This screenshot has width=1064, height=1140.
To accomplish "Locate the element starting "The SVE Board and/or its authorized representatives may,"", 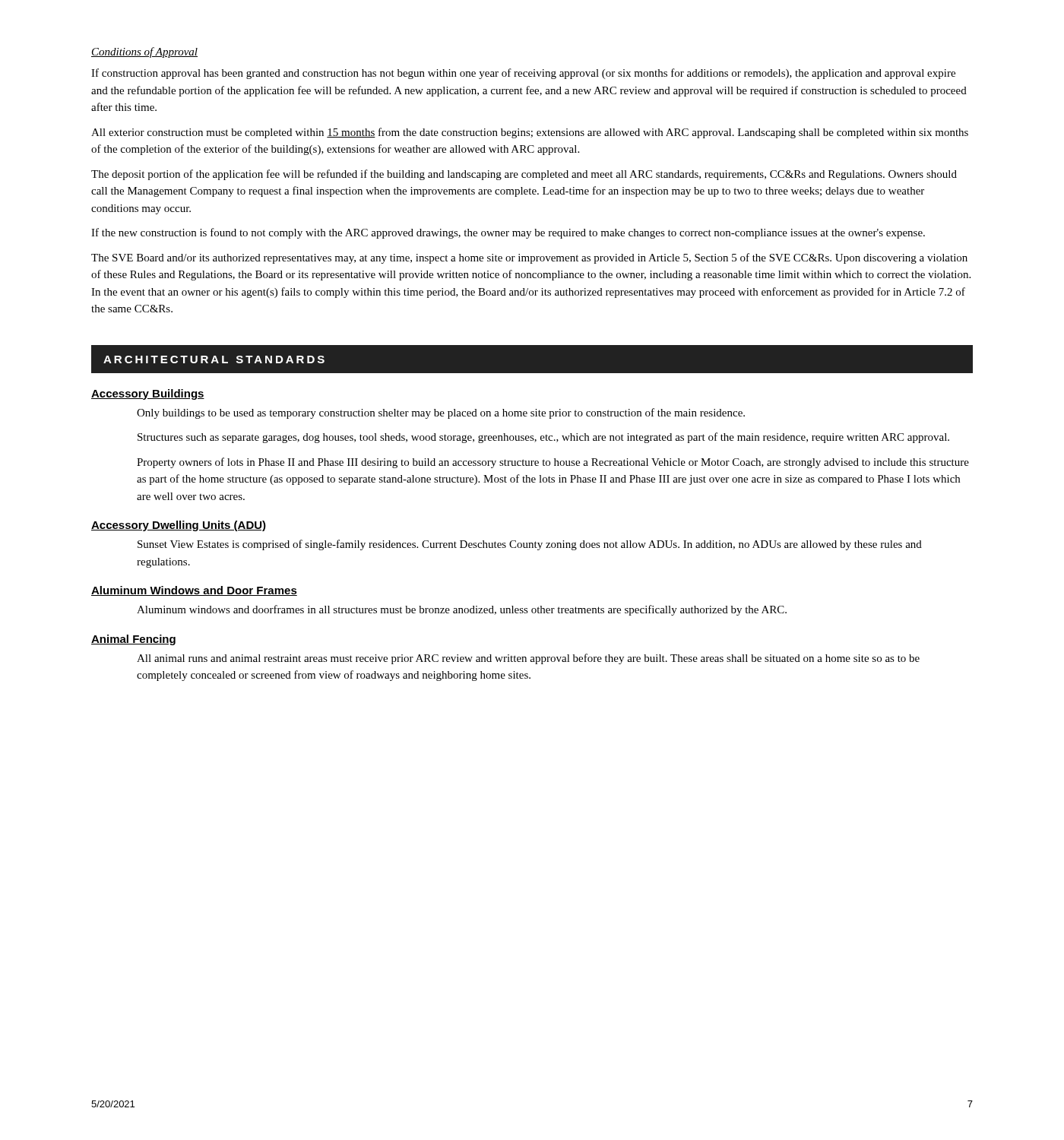I will (x=532, y=283).
